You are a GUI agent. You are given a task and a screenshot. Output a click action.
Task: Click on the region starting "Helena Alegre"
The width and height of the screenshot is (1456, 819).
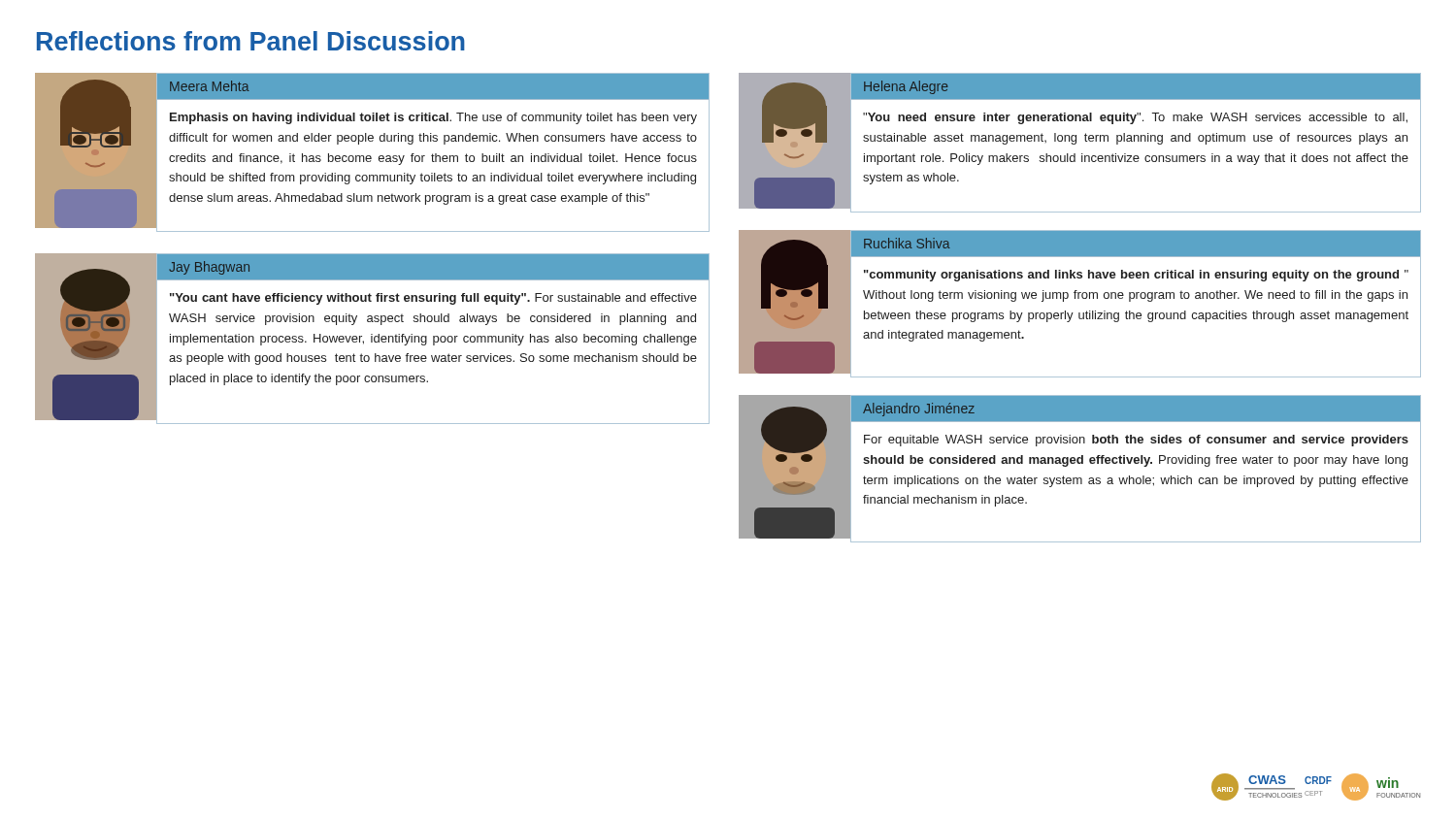coord(906,86)
